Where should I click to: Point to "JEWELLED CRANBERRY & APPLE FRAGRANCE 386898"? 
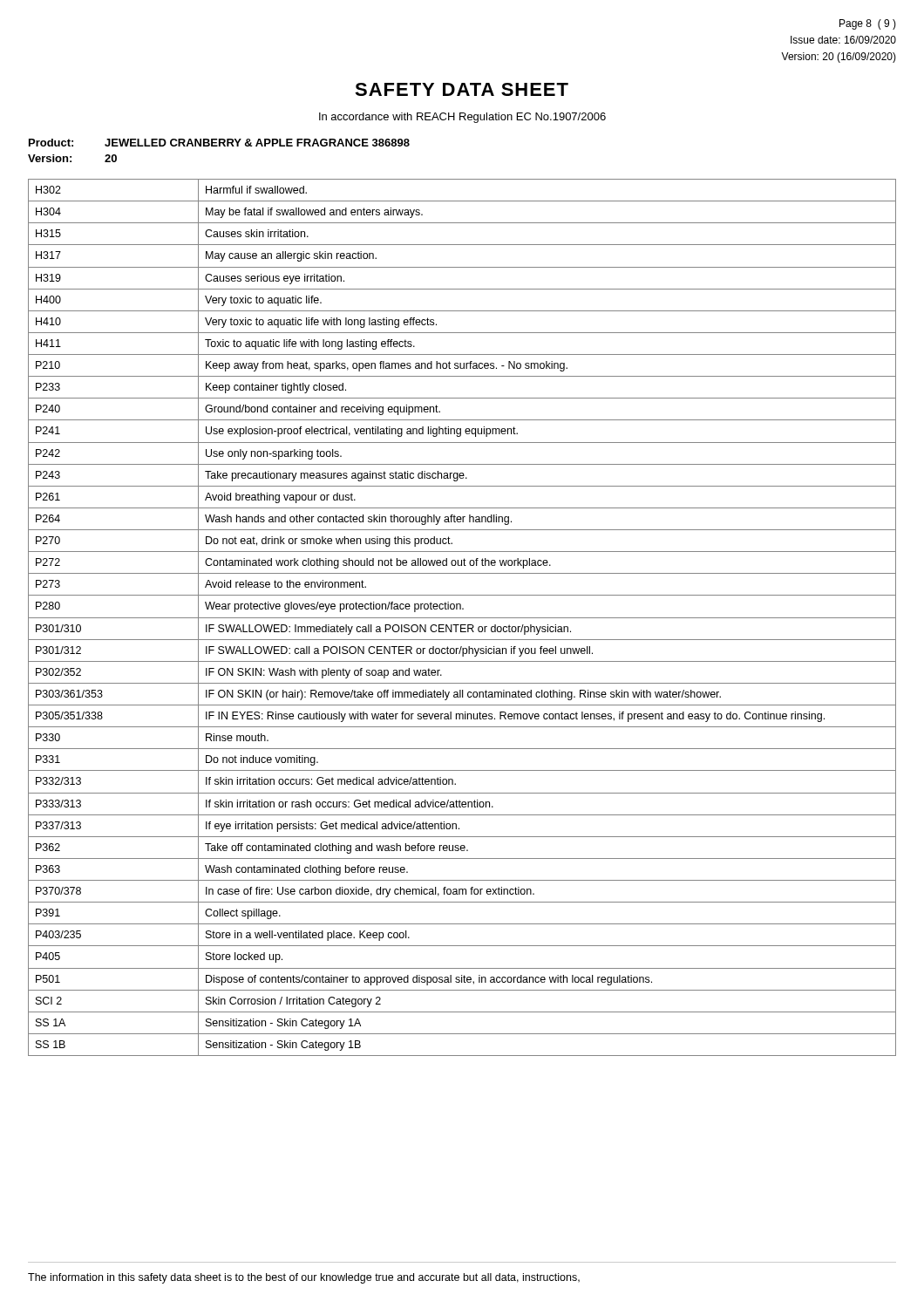pyautogui.click(x=257, y=143)
